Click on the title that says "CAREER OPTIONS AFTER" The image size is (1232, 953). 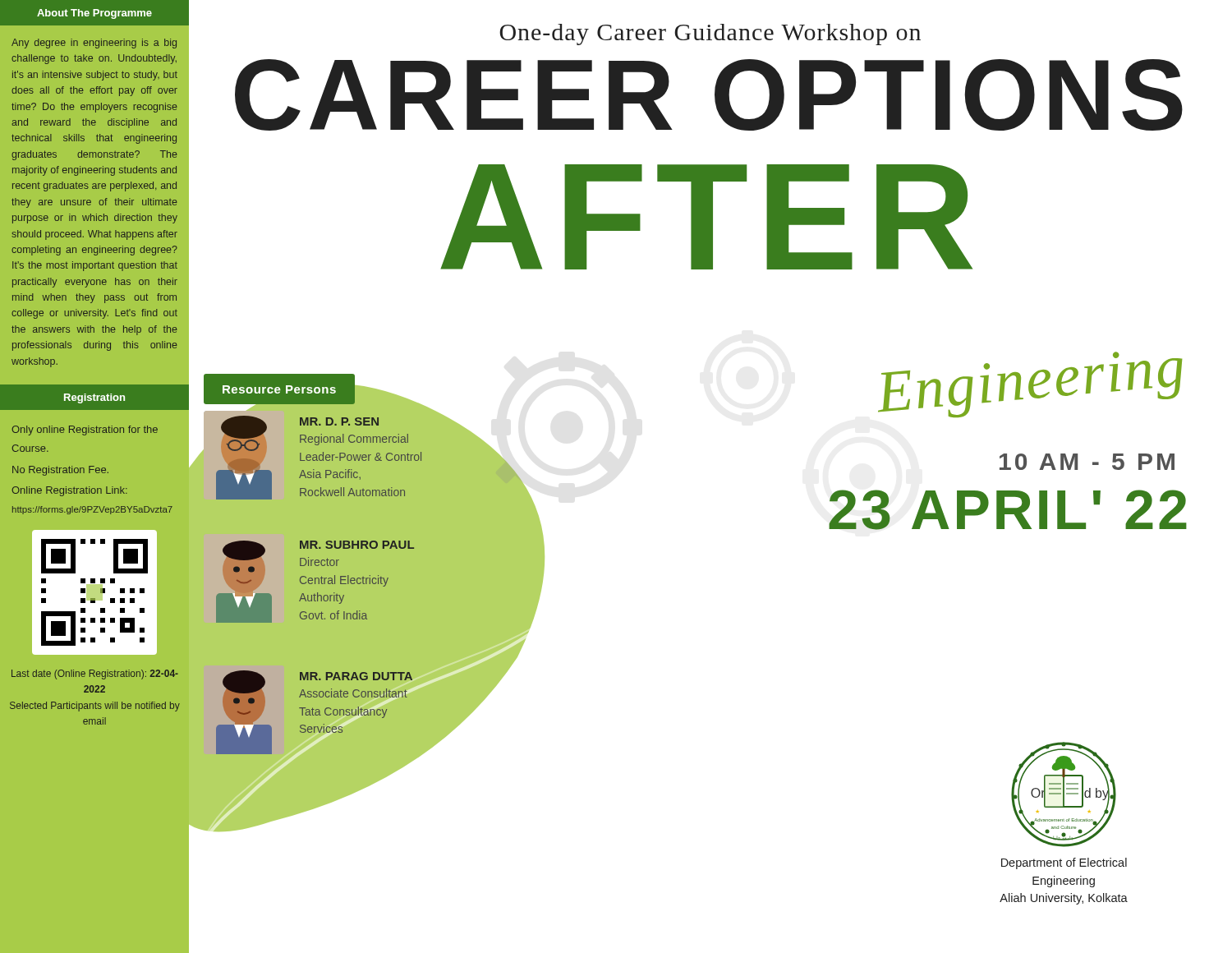(x=710, y=167)
